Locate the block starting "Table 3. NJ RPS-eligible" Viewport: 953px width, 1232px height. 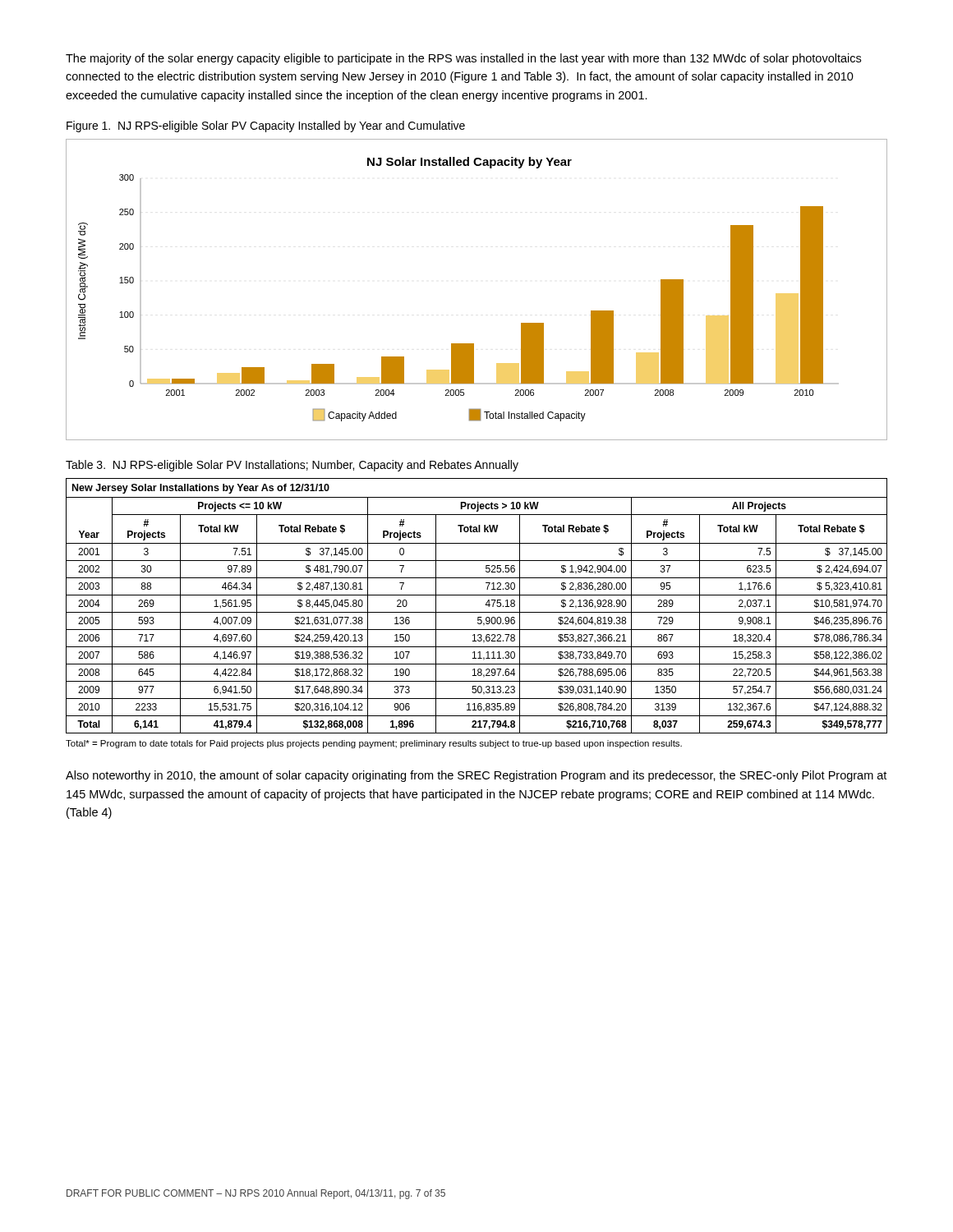292,465
